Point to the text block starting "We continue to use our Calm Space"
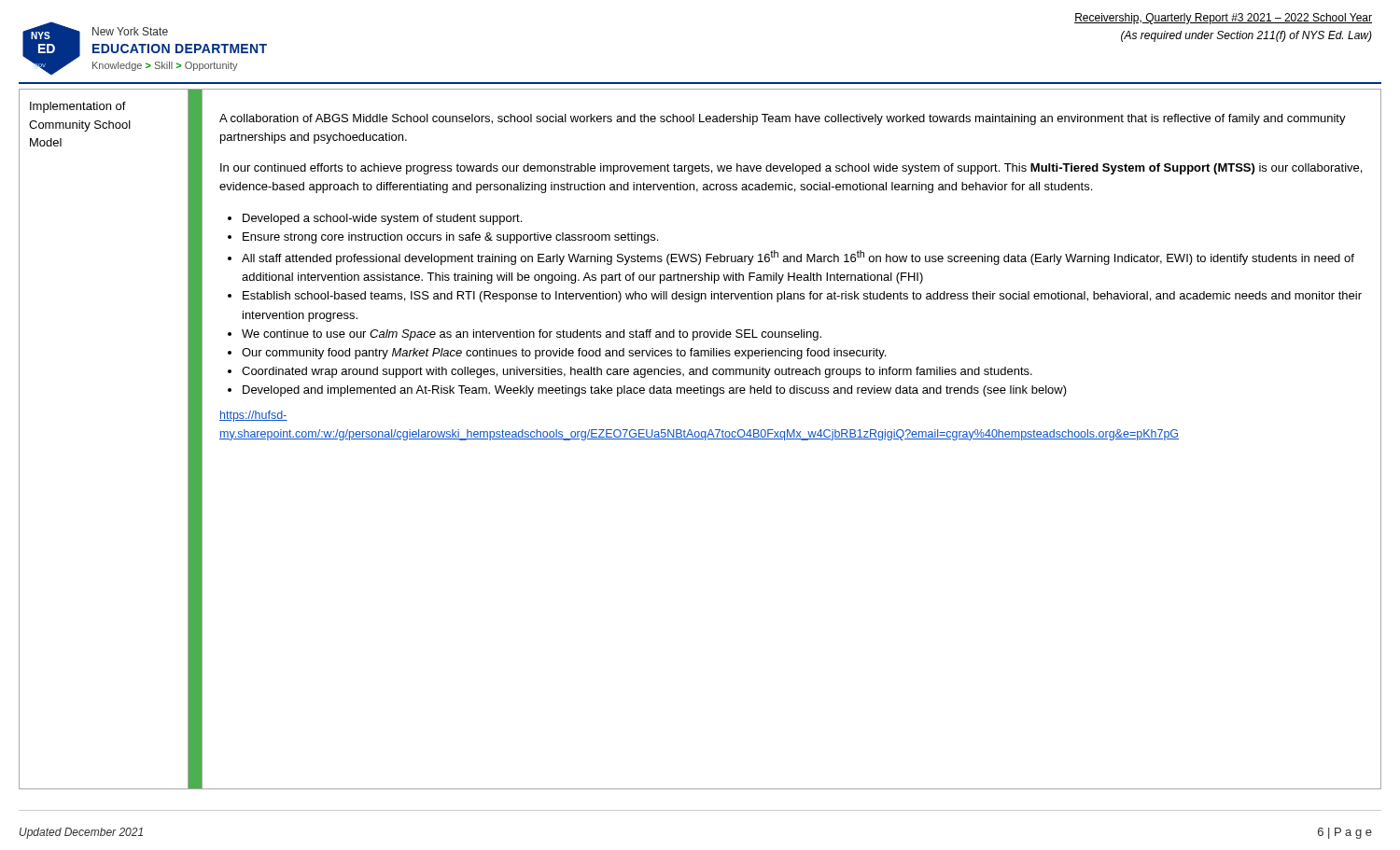This screenshot has height=850, width=1400. (532, 333)
